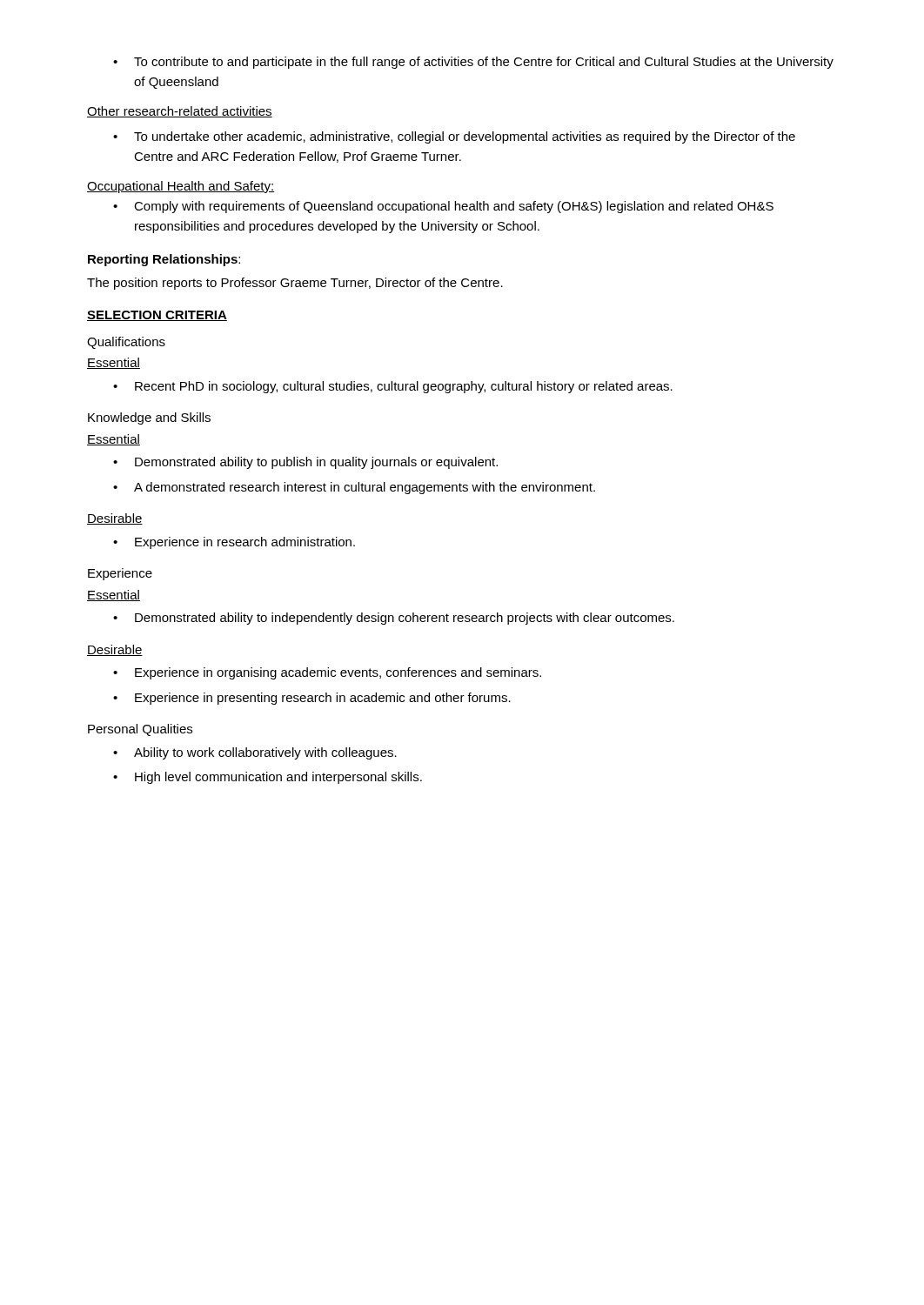Click on the text that says "Personal Qualities"
Image resolution: width=924 pixels, height=1305 pixels.
(140, 729)
